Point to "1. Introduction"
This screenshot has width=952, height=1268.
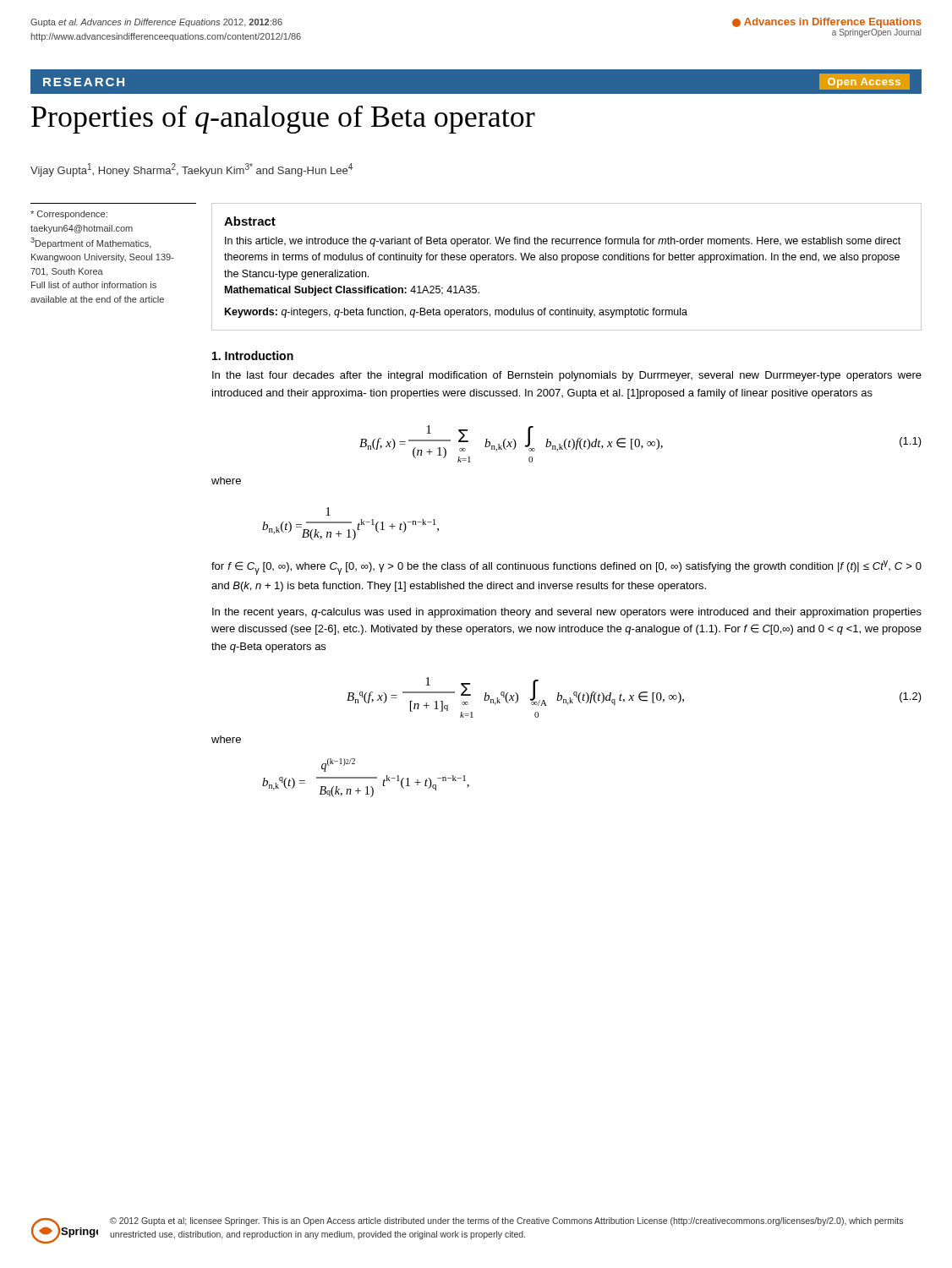[x=252, y=356]
